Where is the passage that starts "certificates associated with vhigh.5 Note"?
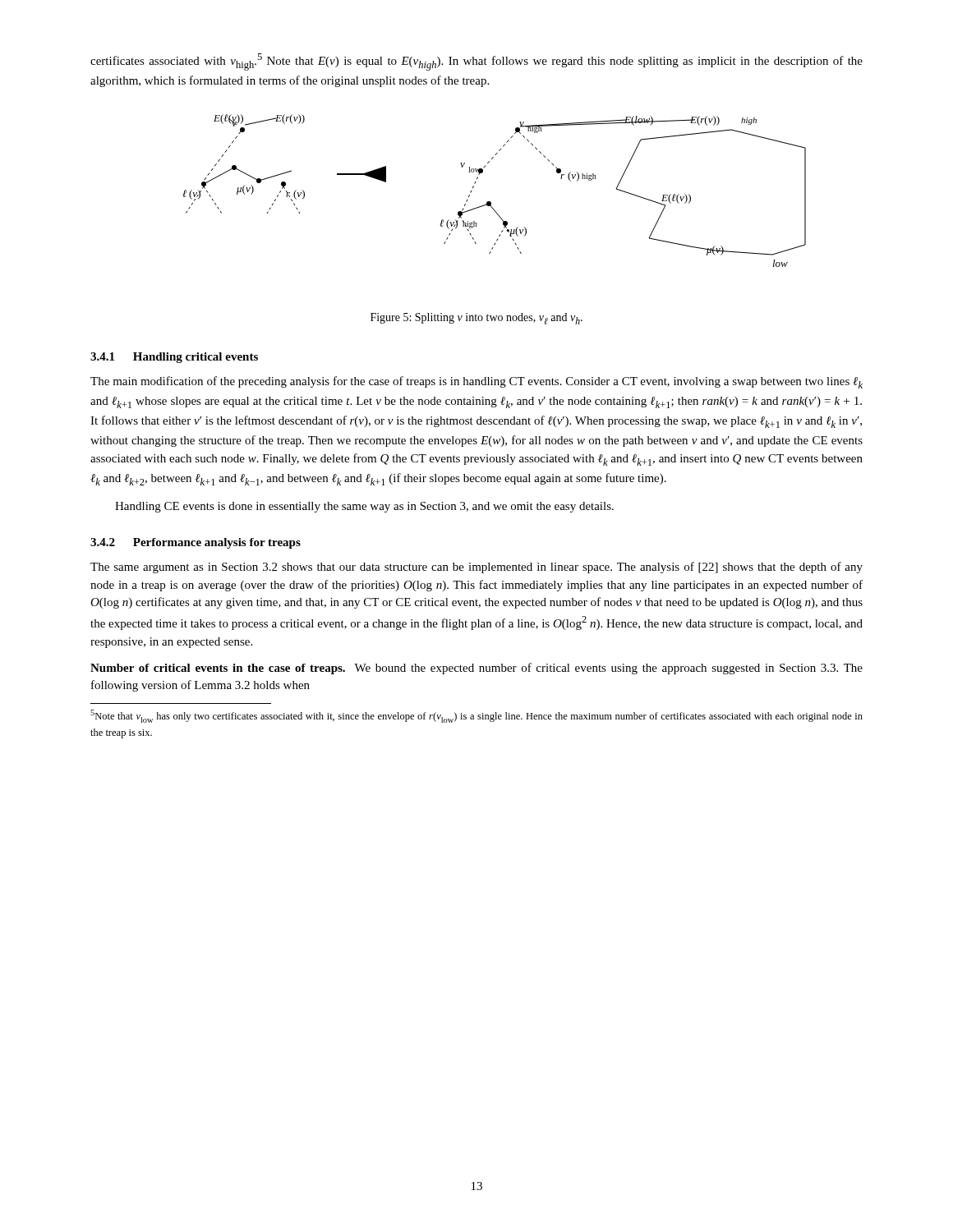Viewport: 953px width, 1232px height. coord(476,70)
